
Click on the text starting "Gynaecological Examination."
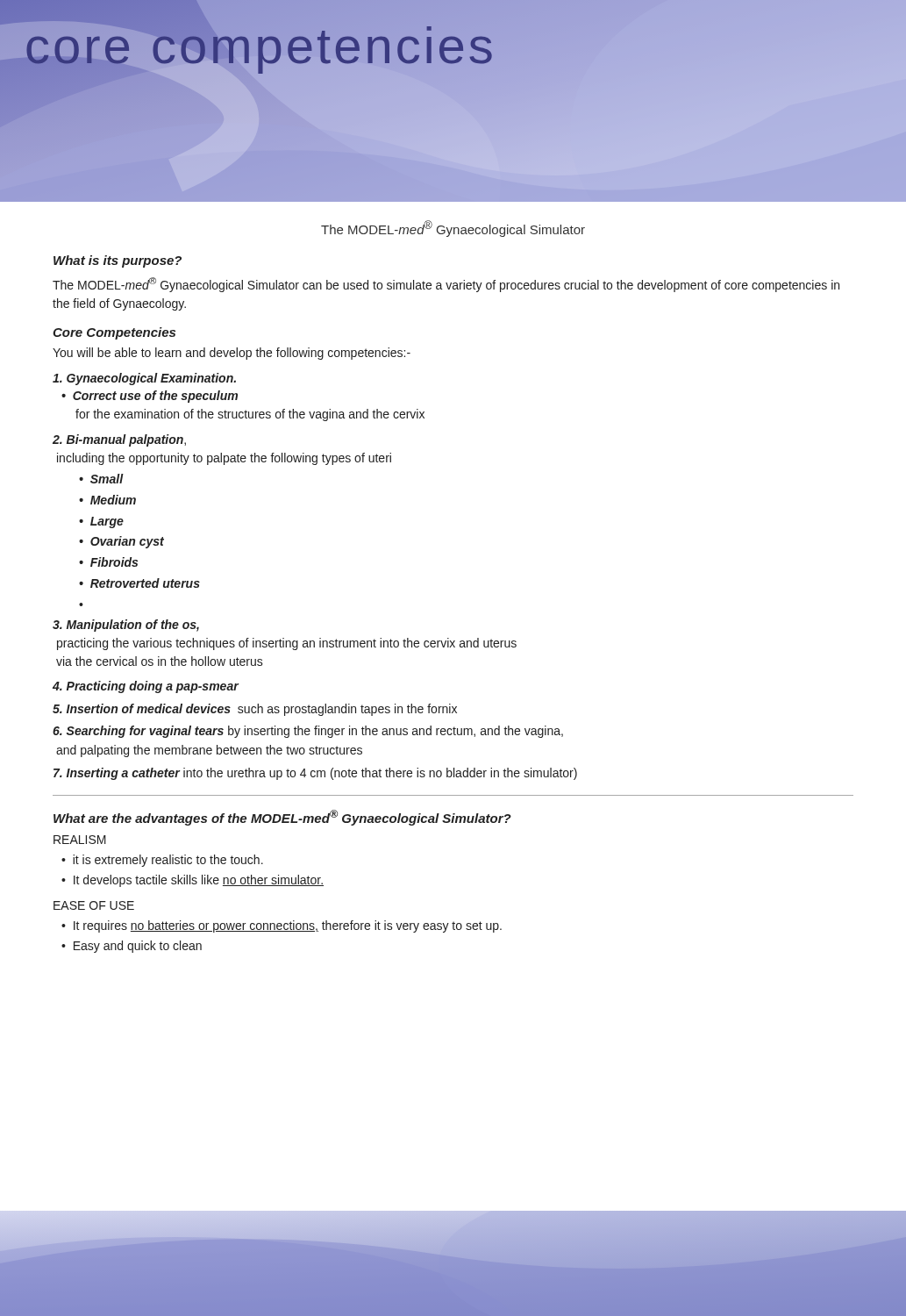(145, 378)
